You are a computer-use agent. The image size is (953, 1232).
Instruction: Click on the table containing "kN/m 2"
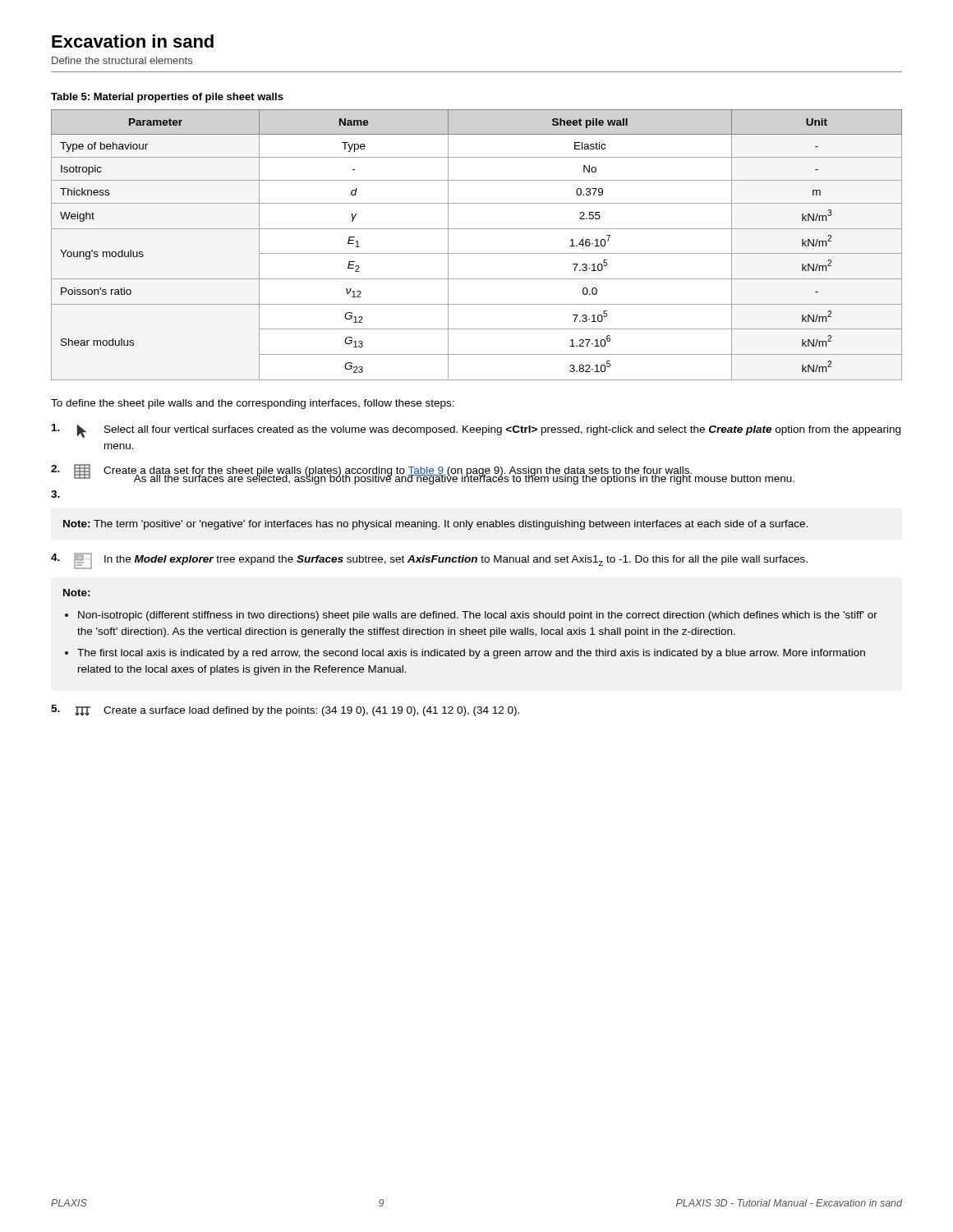476,245
